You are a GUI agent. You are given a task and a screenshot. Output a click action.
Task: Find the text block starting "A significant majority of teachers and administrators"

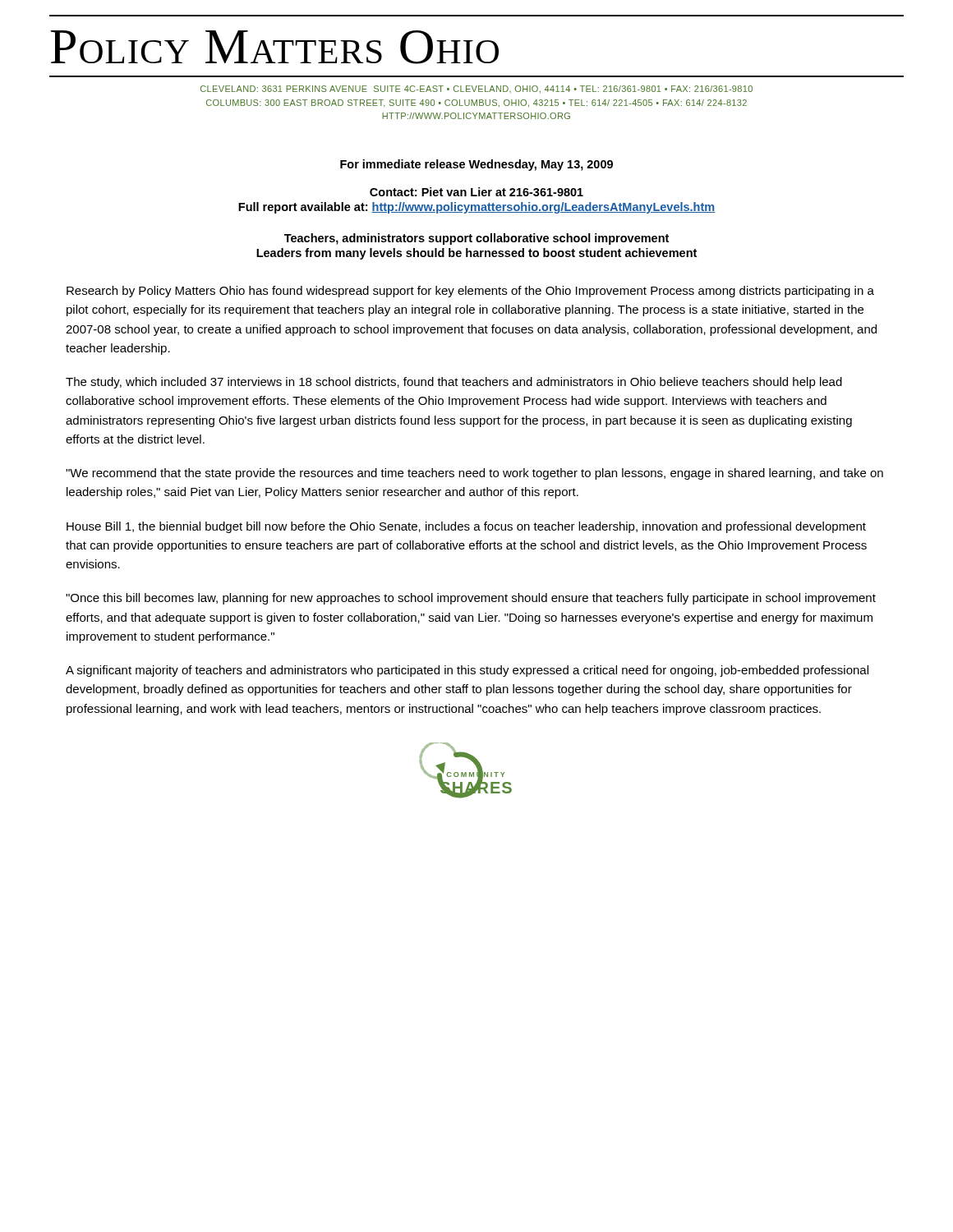tap(476, 689)
